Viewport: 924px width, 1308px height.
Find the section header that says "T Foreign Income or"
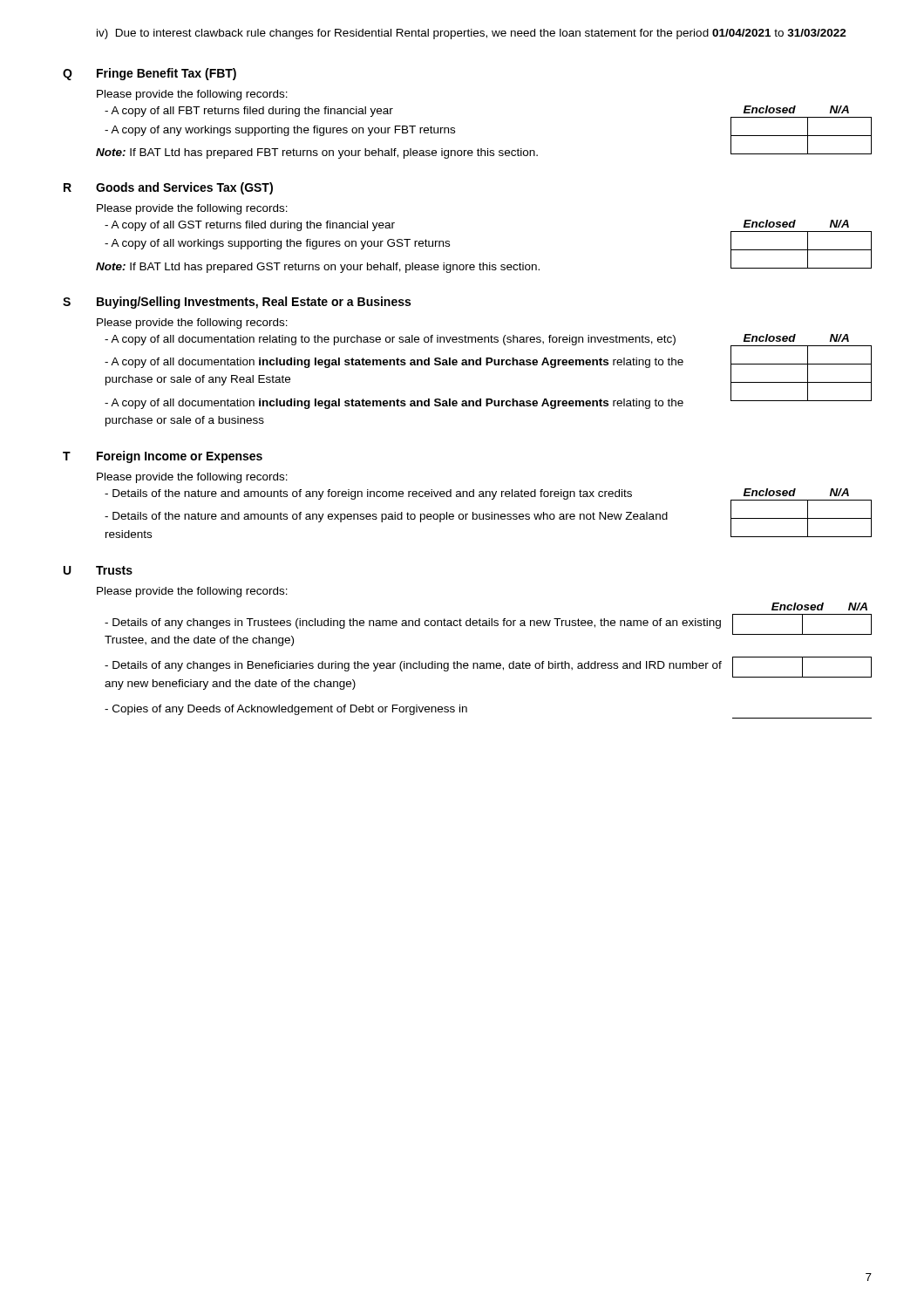click(467, 496)
